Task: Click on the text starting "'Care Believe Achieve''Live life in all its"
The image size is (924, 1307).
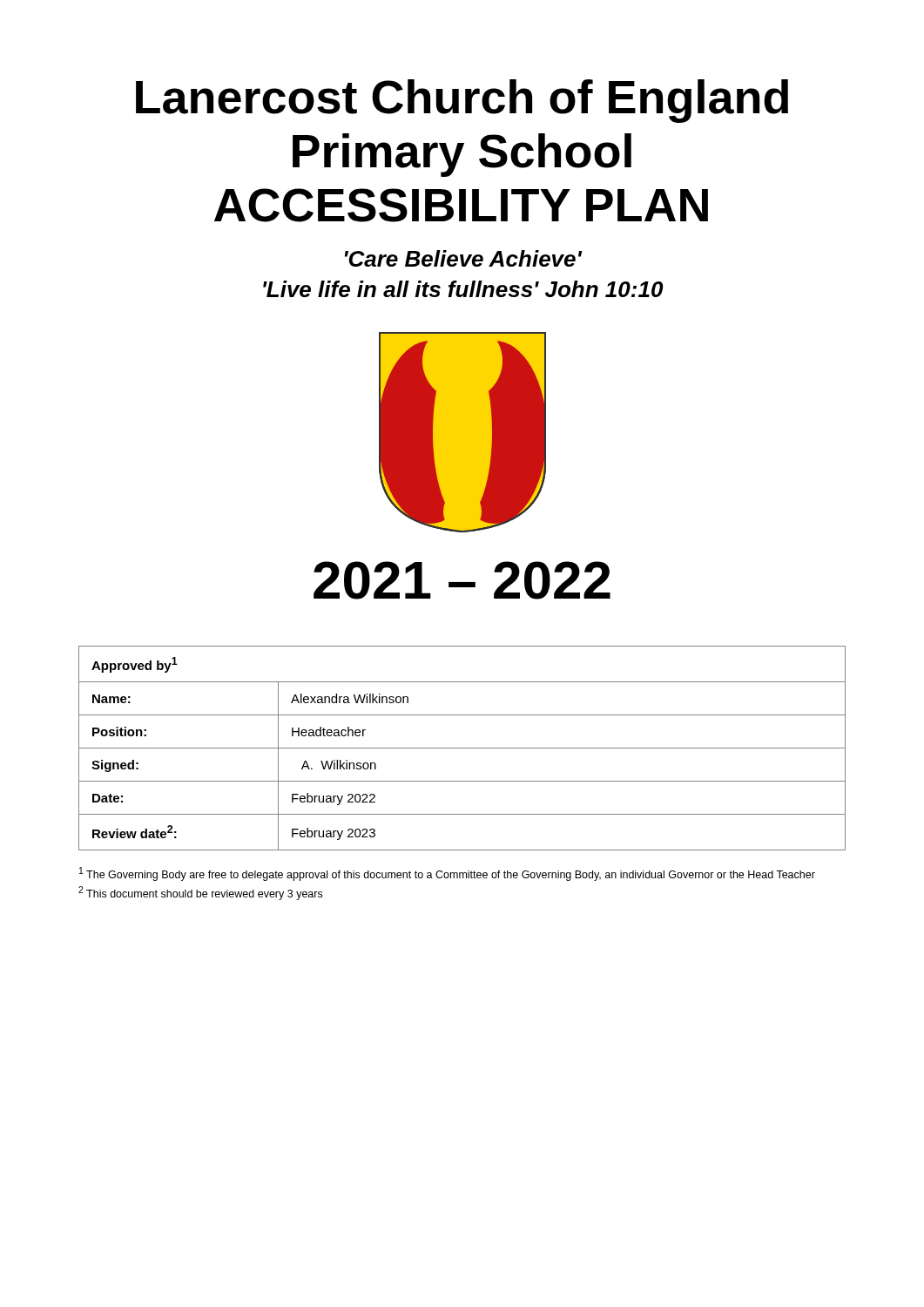Action: point(462,274)
